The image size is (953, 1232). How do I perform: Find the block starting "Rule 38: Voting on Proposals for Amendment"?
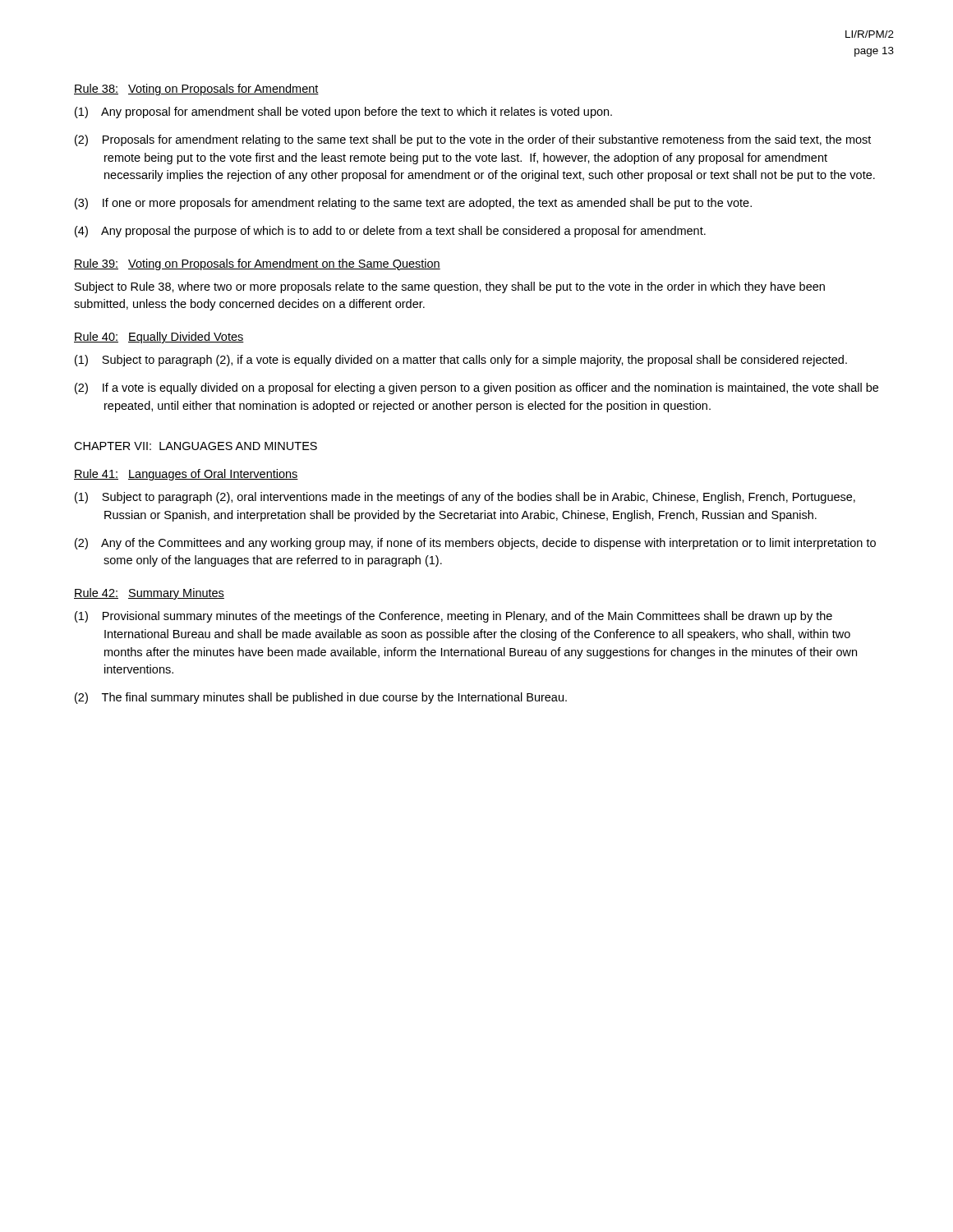pyautogui.click(x=196, y=89)
